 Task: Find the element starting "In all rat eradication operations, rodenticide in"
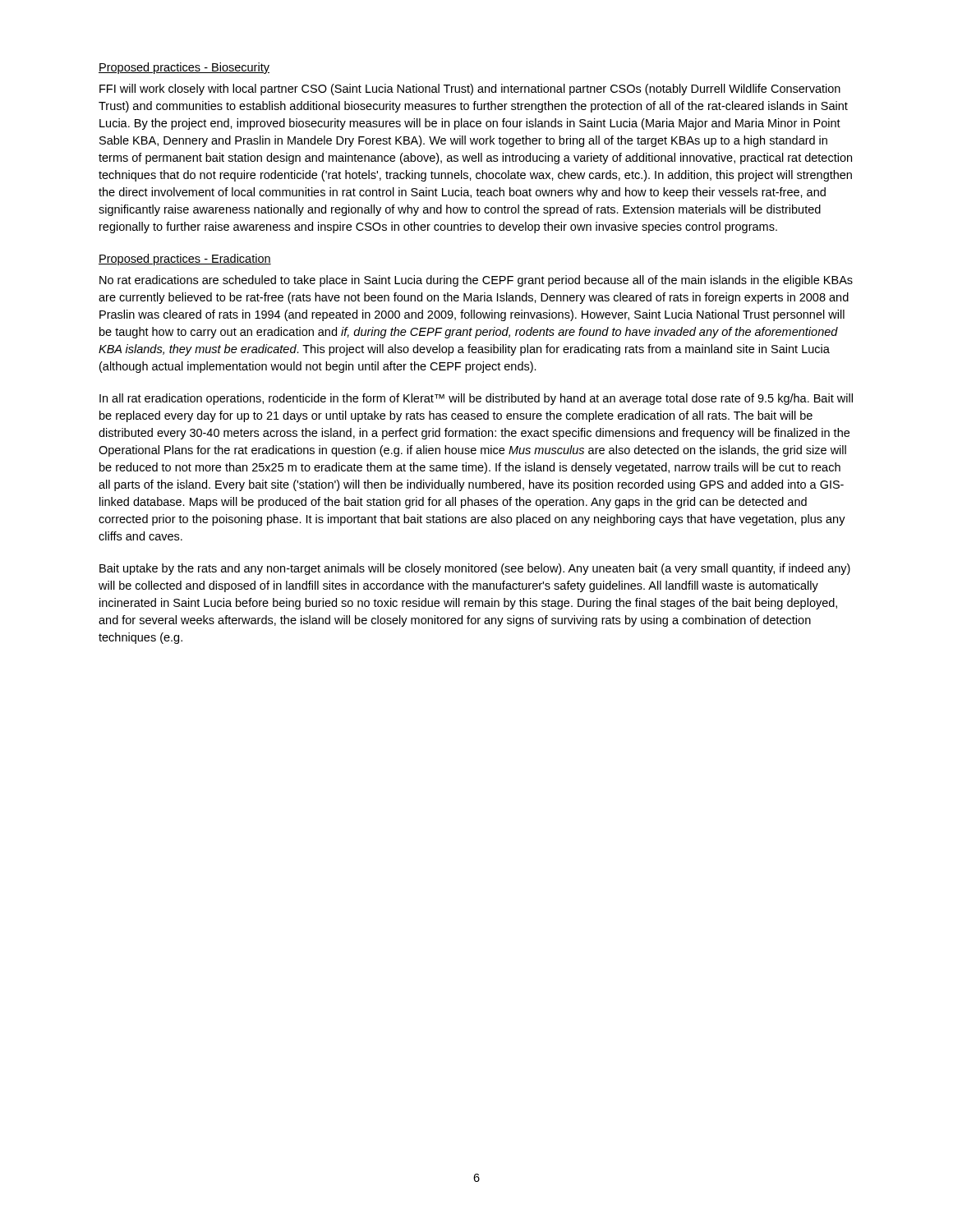(476, 468)
